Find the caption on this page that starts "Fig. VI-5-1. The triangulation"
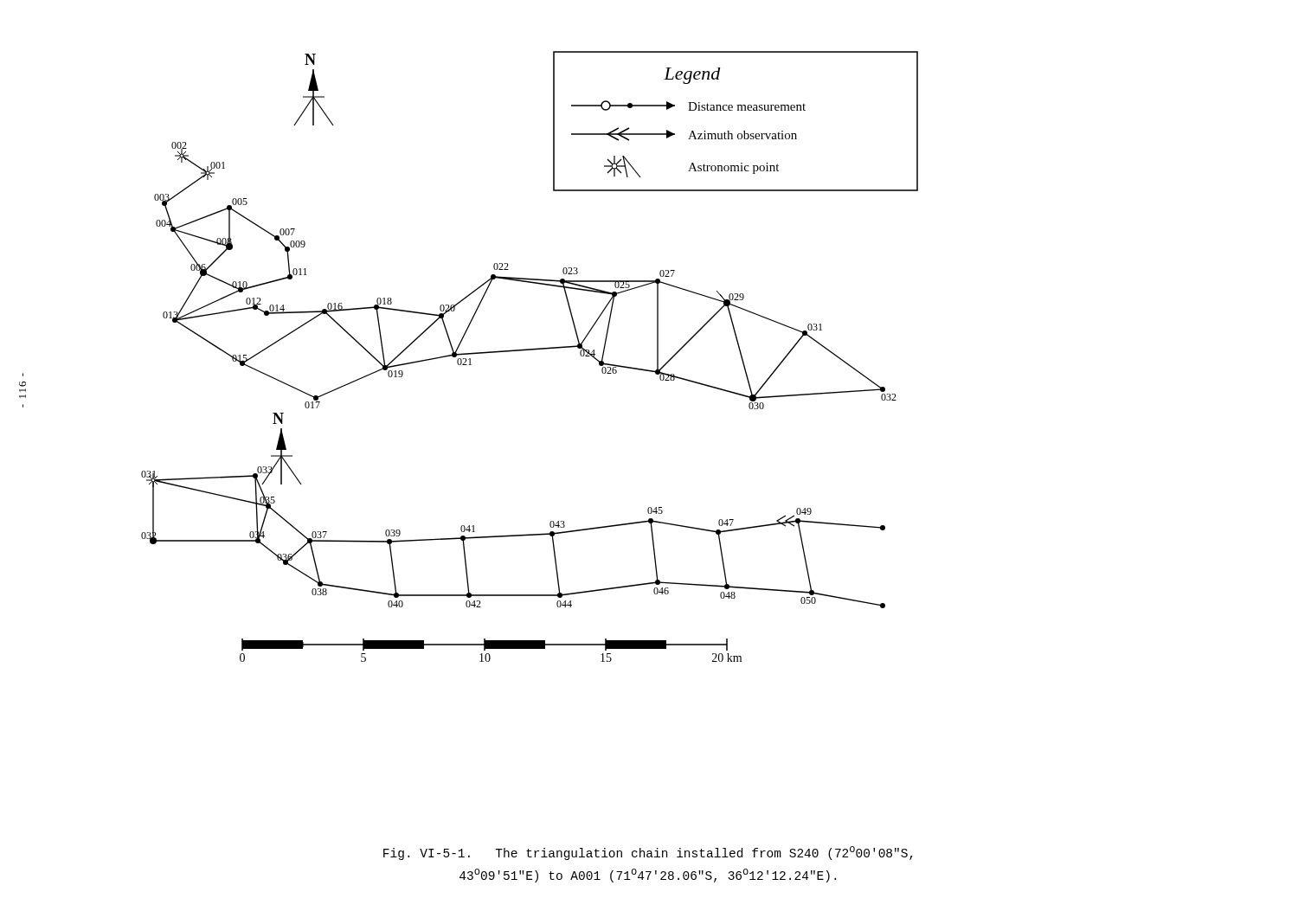Image resolution: width=1298 pixels, height=924 pixels. coord(649,863)
